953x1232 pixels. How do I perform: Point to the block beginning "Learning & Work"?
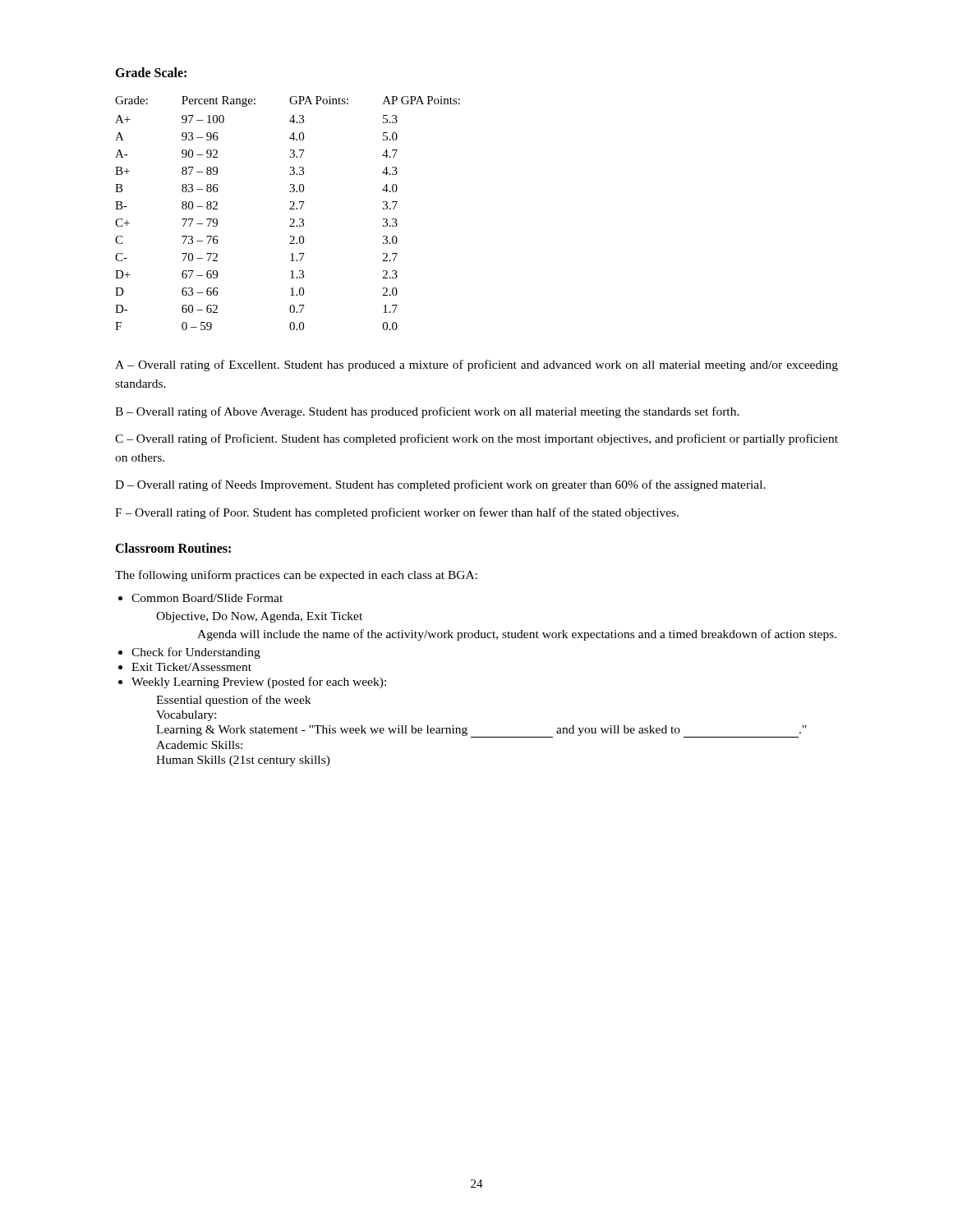click(497, 730)
